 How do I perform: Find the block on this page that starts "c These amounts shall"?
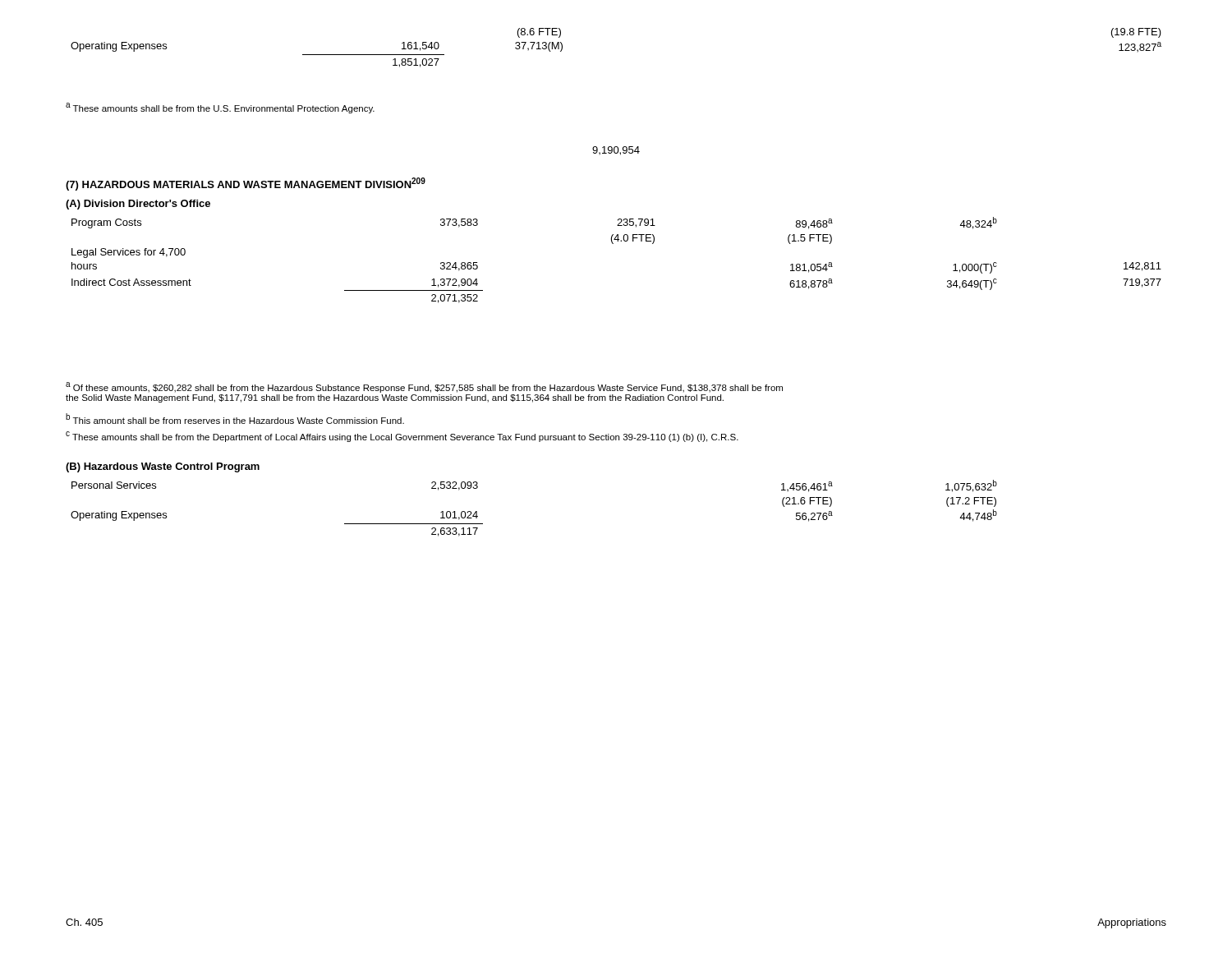(x=616, y=435)
